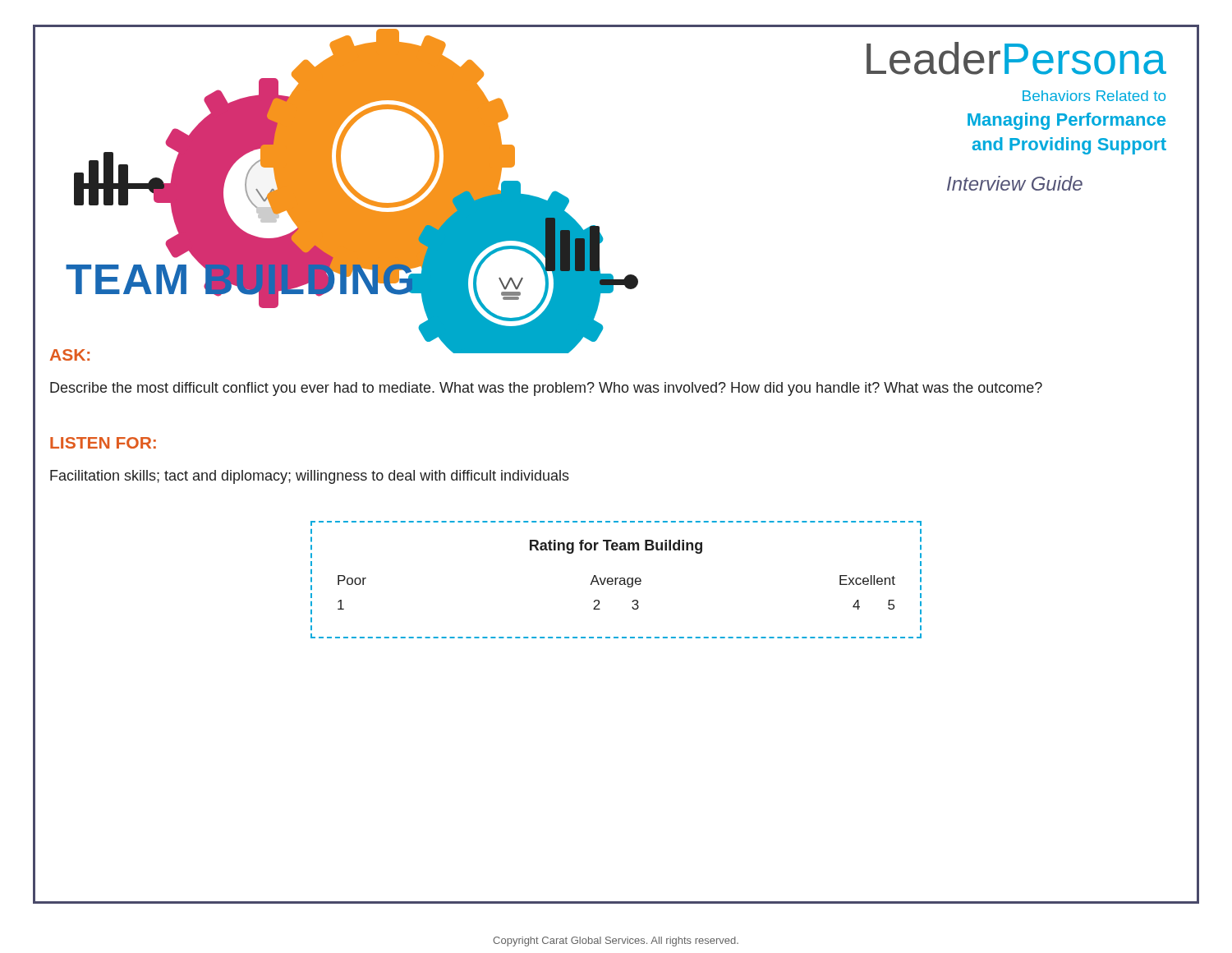
Task: Point to the text starting "TEAM BUILDING"
Action: tap(241, 279)
